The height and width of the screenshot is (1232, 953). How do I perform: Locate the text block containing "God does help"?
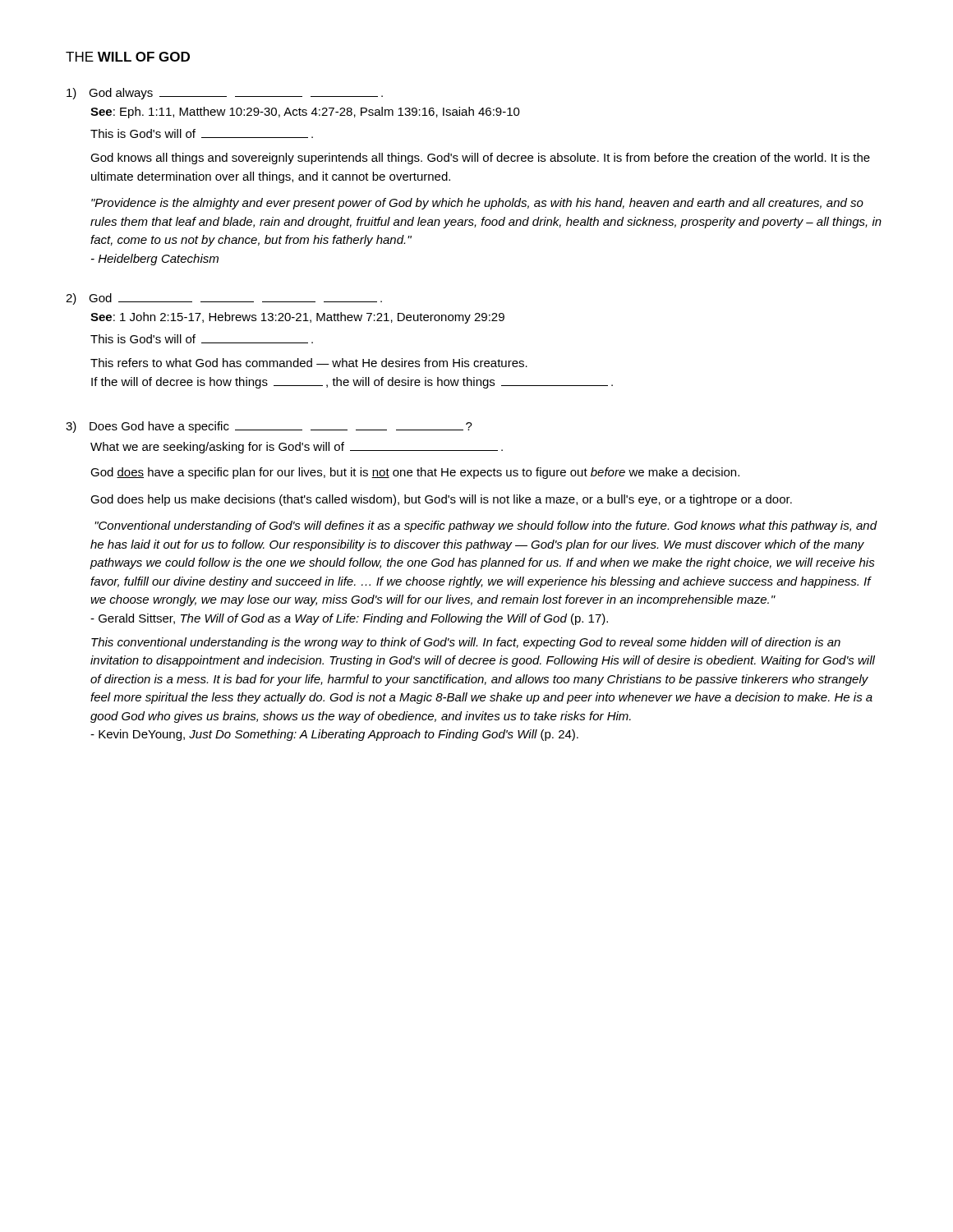(x=442, y=499)
